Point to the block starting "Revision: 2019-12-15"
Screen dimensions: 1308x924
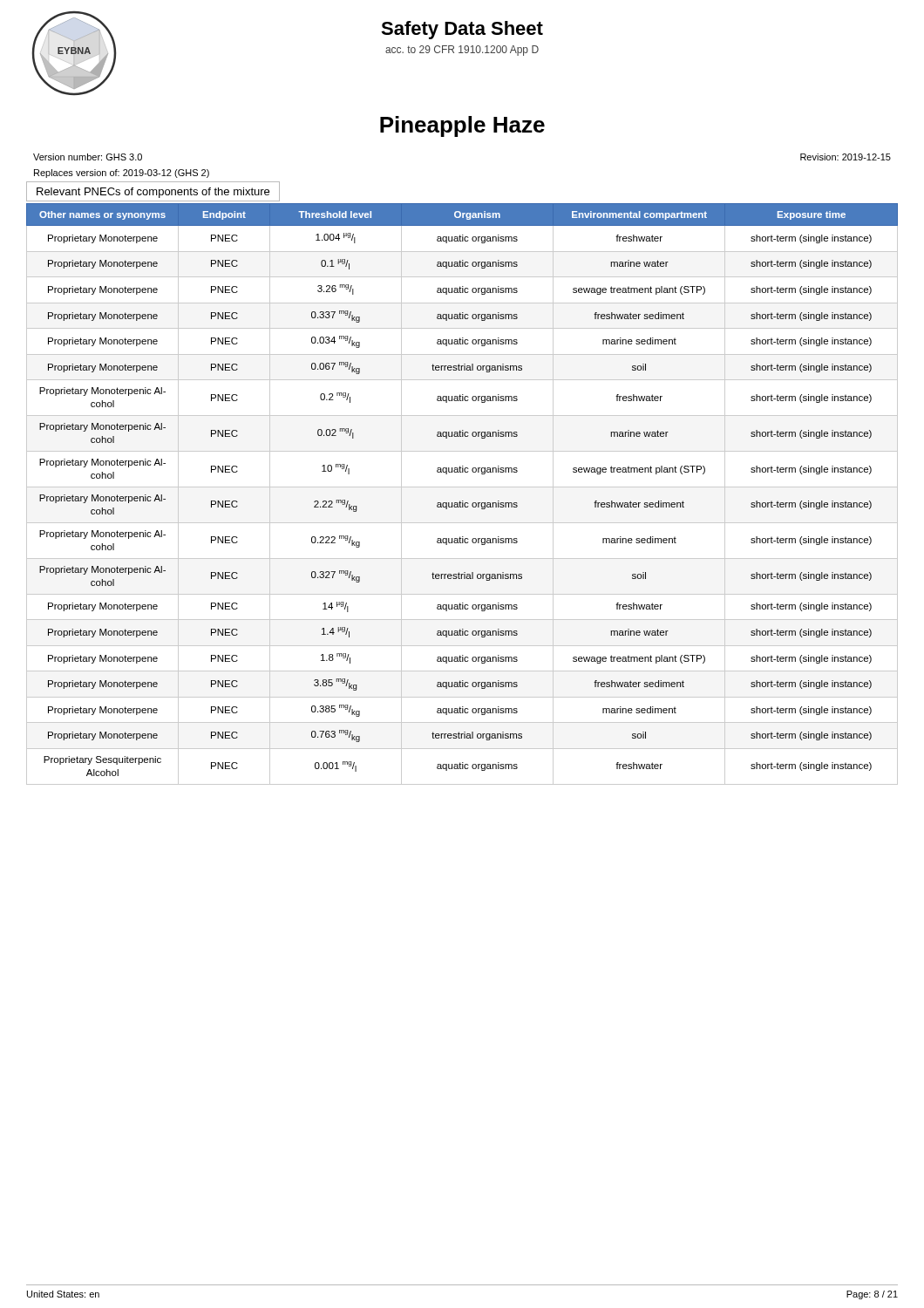(x=845, y=157)
